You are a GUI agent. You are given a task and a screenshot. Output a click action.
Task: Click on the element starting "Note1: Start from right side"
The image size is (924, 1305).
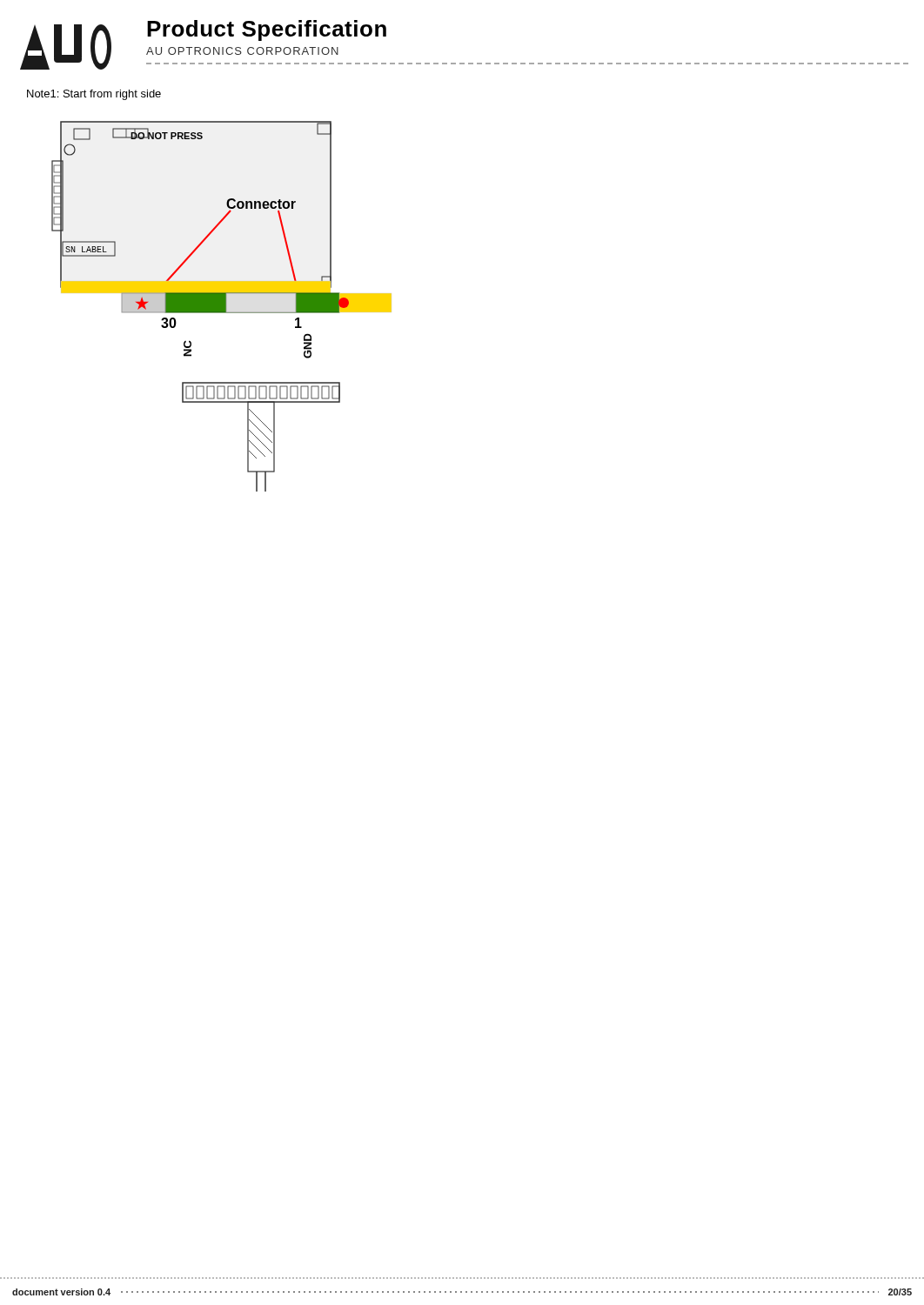coord(94,94)
